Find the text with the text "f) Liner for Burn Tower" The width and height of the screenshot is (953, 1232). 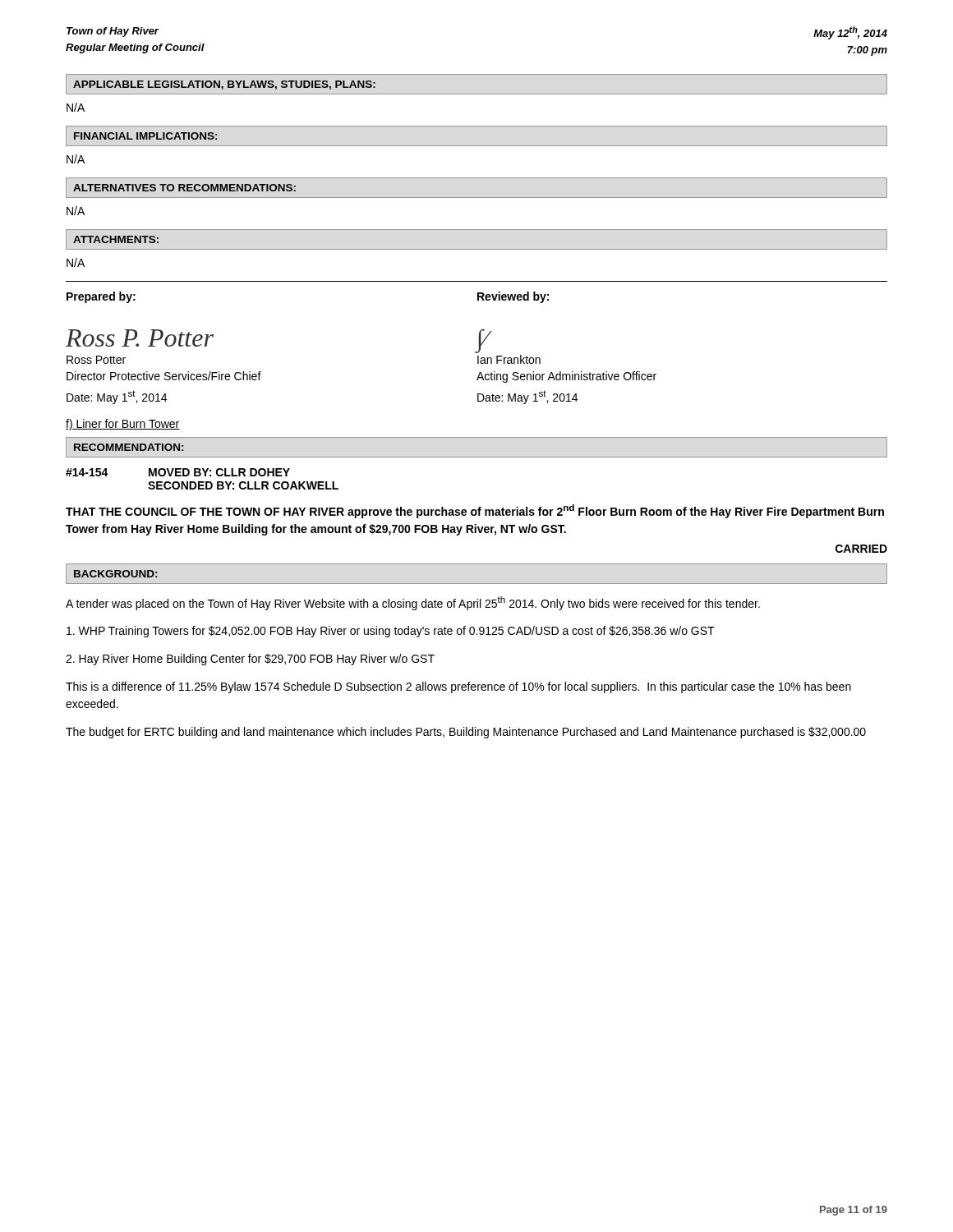[123, 424]
